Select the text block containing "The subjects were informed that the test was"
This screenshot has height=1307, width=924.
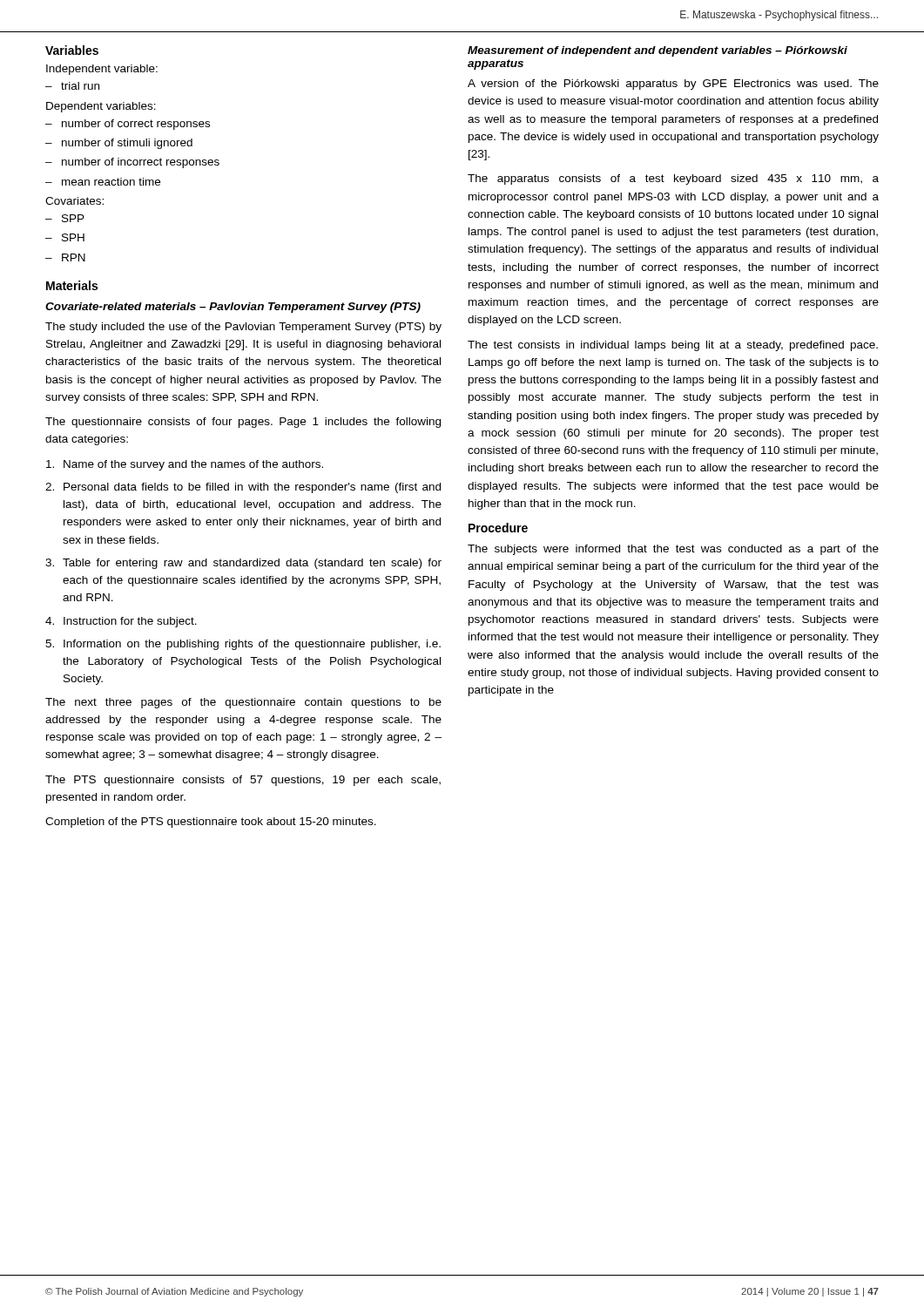673,620
